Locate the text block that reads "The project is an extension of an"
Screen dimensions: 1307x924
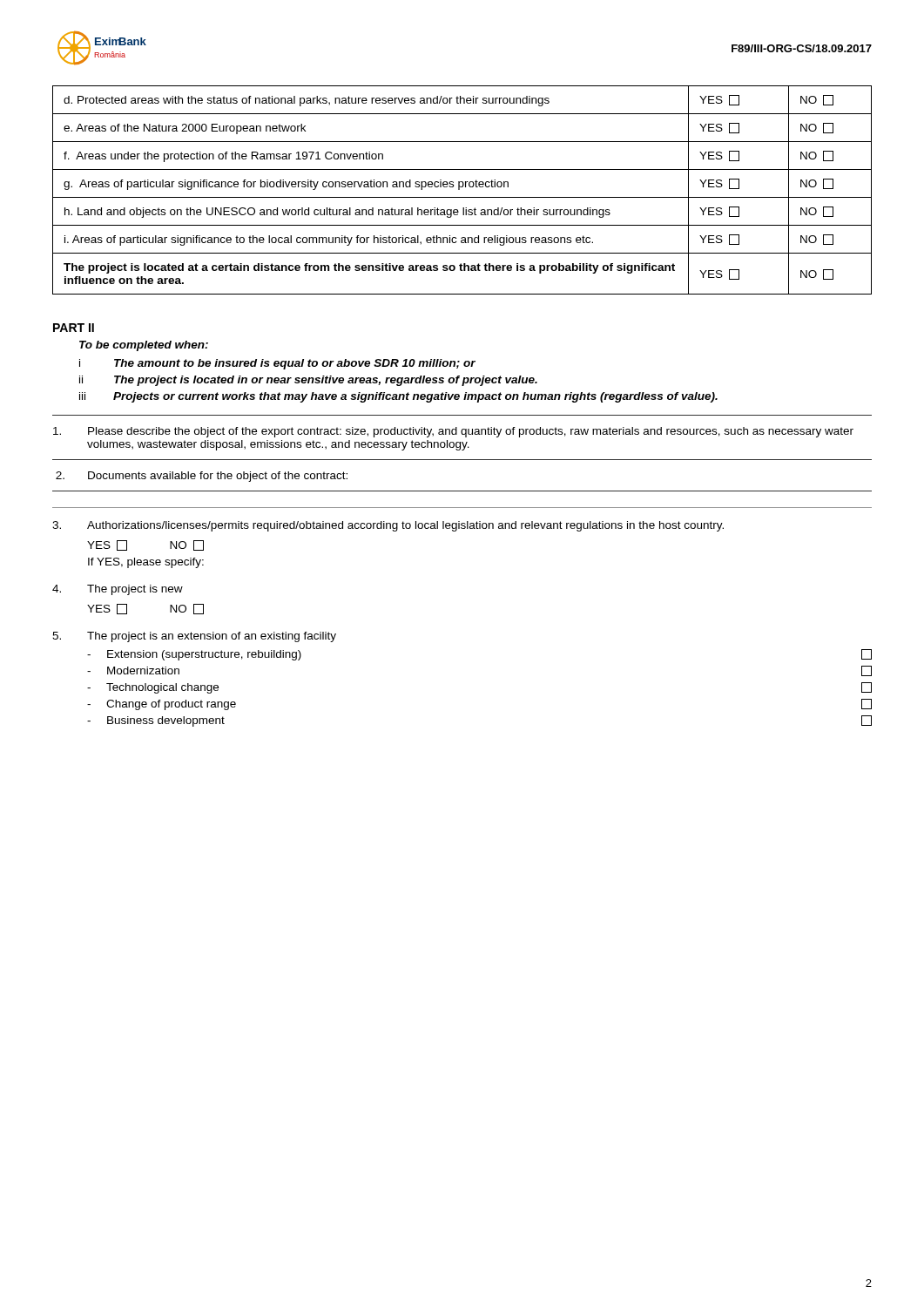click(194, 636)
